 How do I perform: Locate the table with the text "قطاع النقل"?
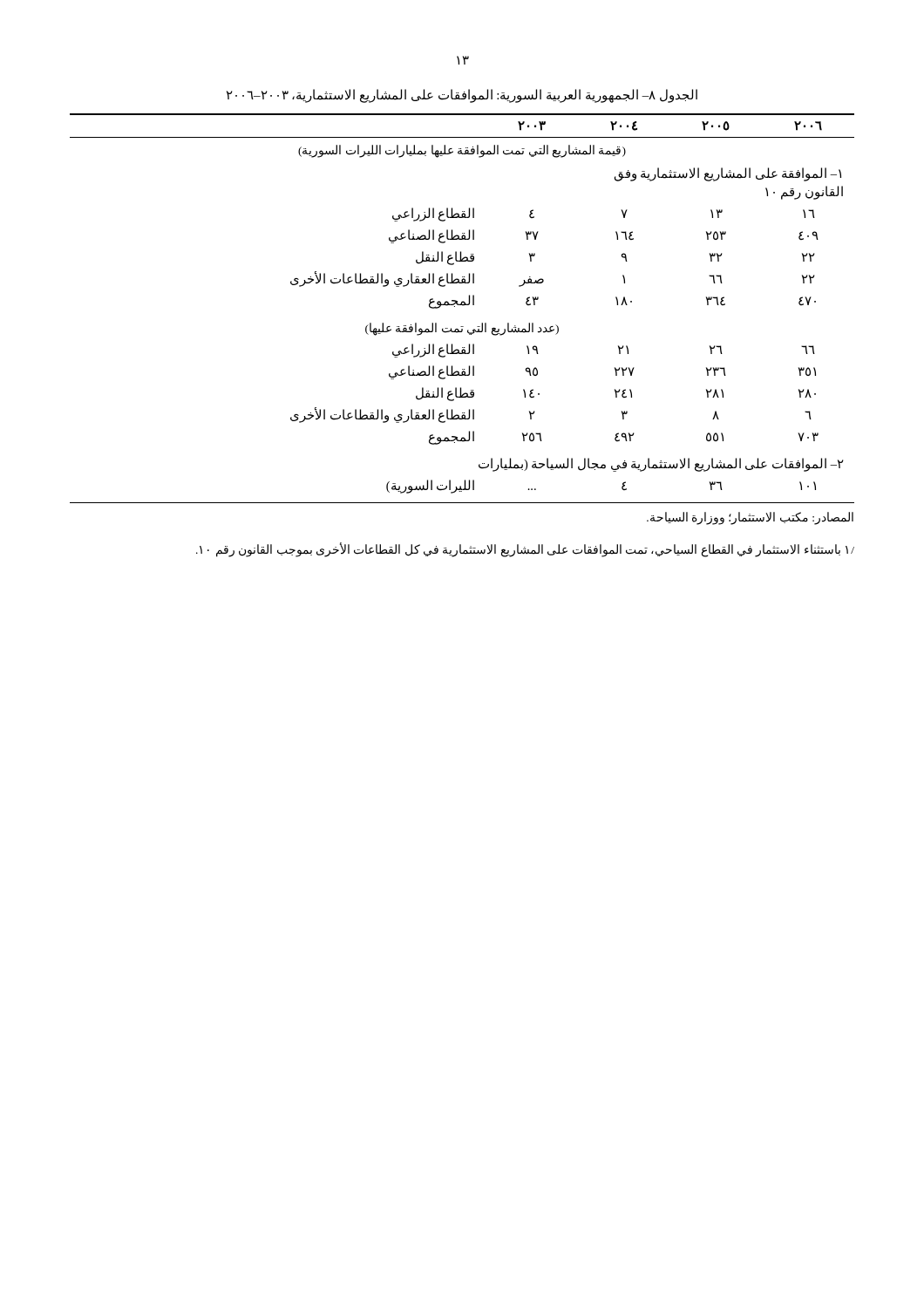pos(462,308)
